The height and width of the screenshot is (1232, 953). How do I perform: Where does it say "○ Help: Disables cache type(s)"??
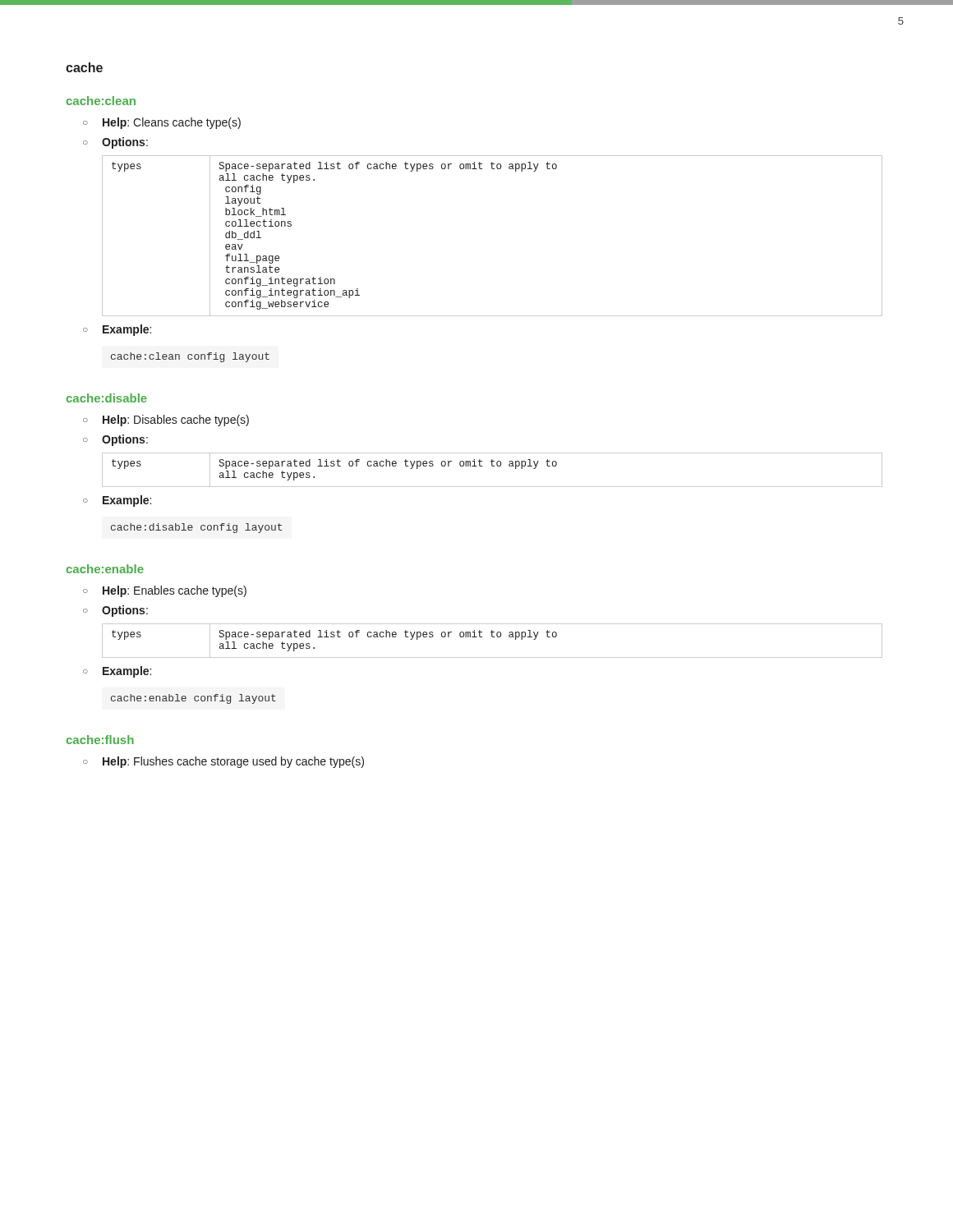click(x=166, y=421)
